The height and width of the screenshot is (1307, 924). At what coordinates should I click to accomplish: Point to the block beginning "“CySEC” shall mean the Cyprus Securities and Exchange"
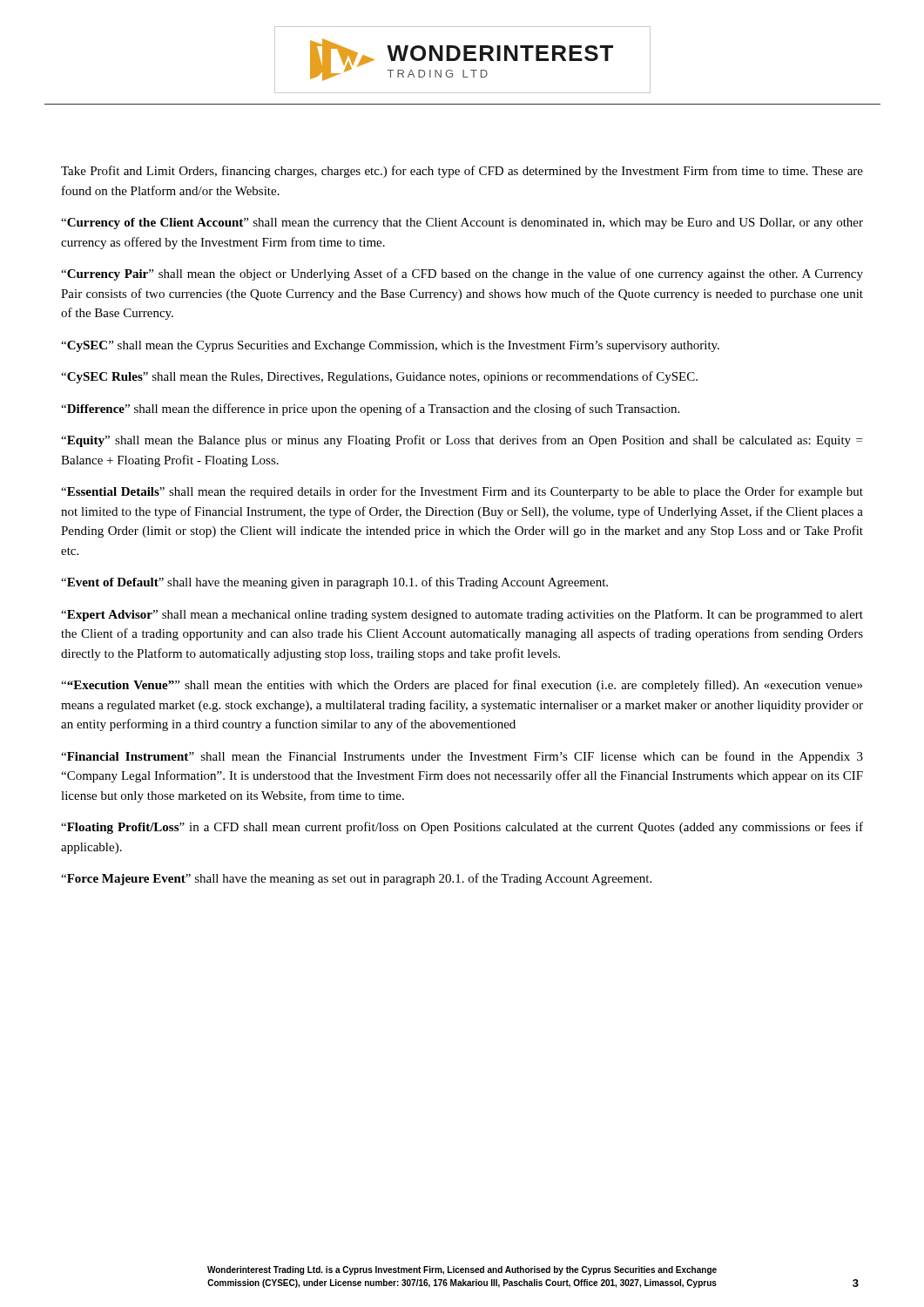click(x=391, y=345)
